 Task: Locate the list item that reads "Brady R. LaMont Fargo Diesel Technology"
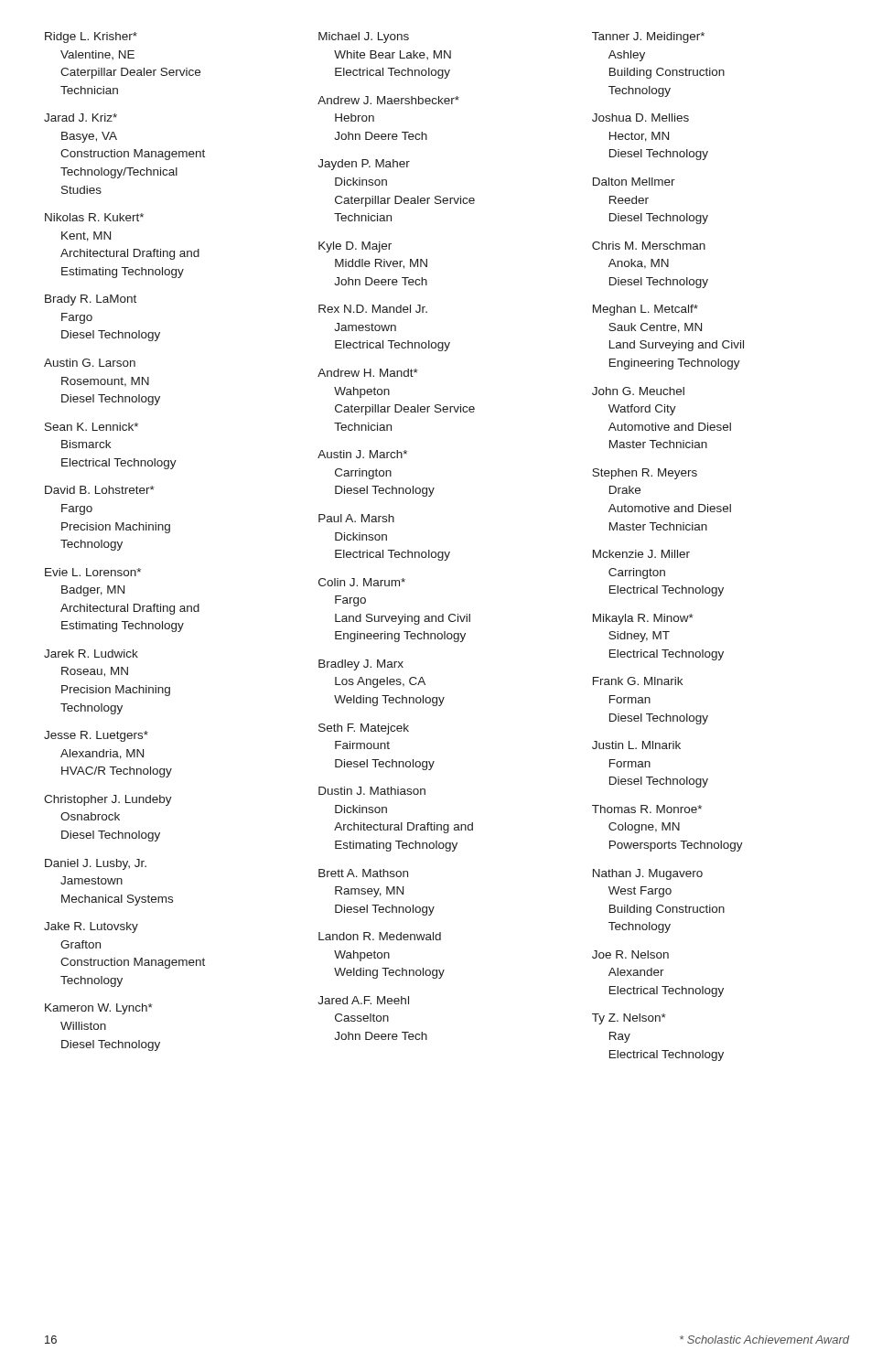91,300
